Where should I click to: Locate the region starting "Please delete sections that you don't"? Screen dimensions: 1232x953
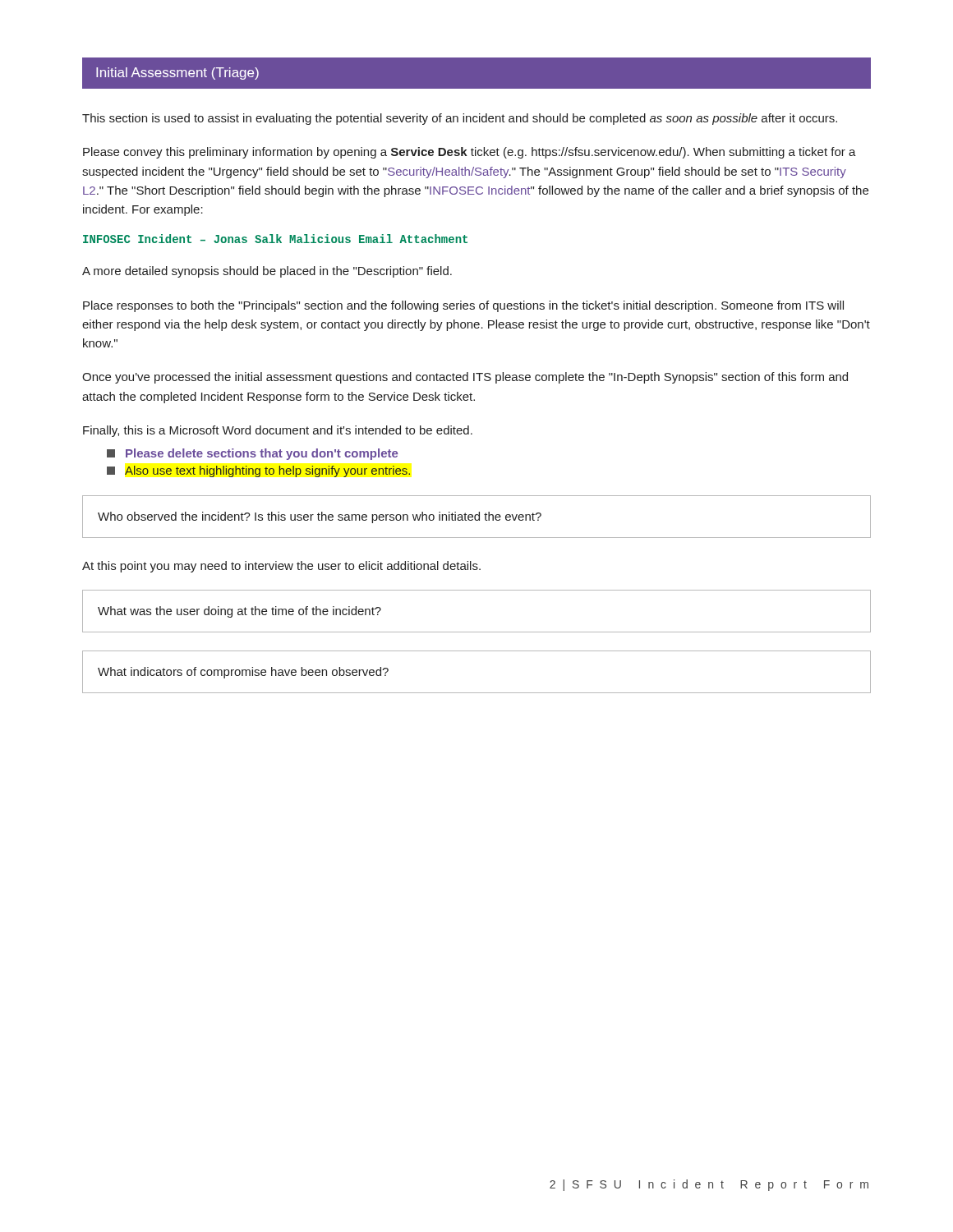tap(253, 453)
